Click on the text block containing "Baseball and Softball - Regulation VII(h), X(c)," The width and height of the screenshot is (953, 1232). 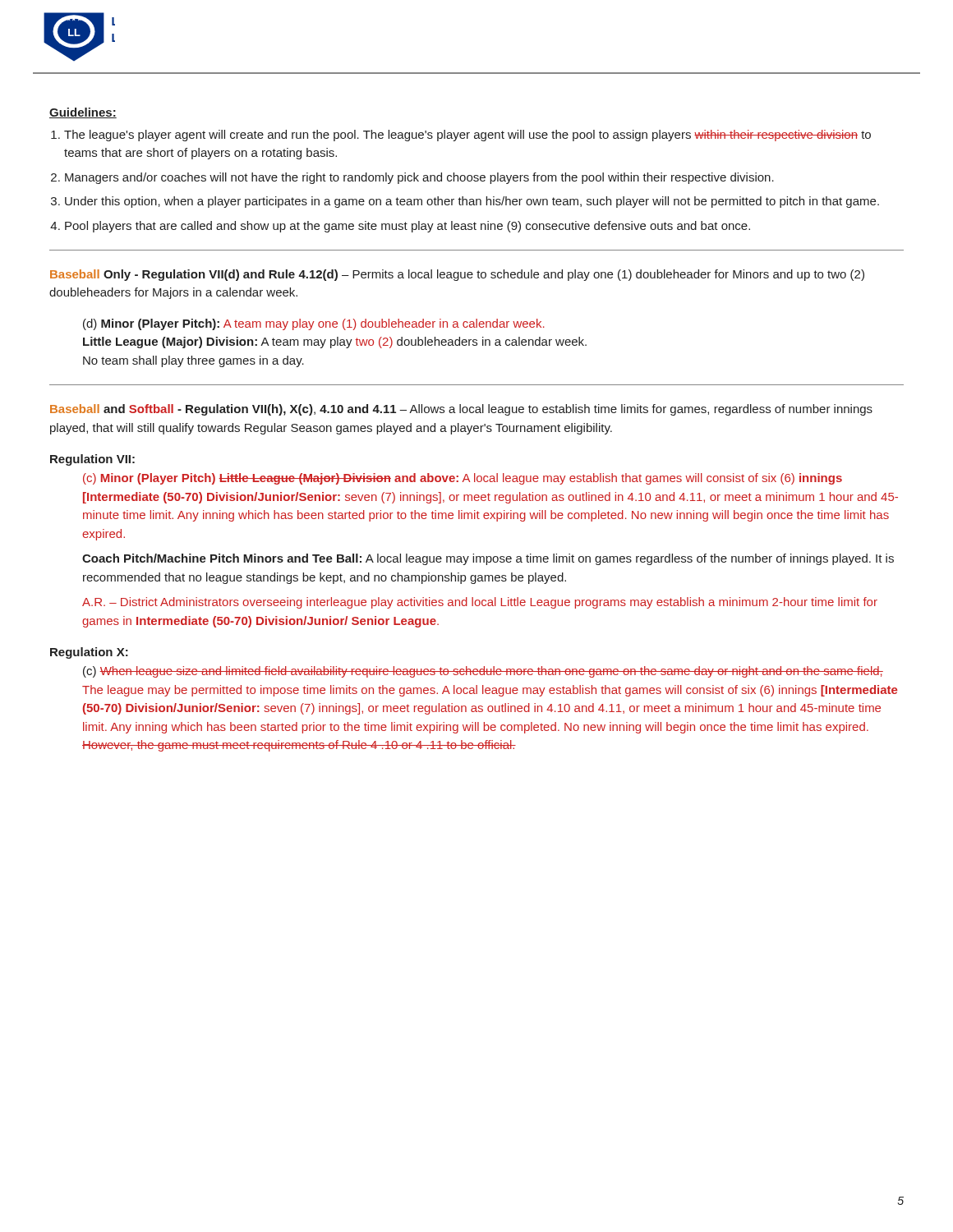tap(476, 419)
